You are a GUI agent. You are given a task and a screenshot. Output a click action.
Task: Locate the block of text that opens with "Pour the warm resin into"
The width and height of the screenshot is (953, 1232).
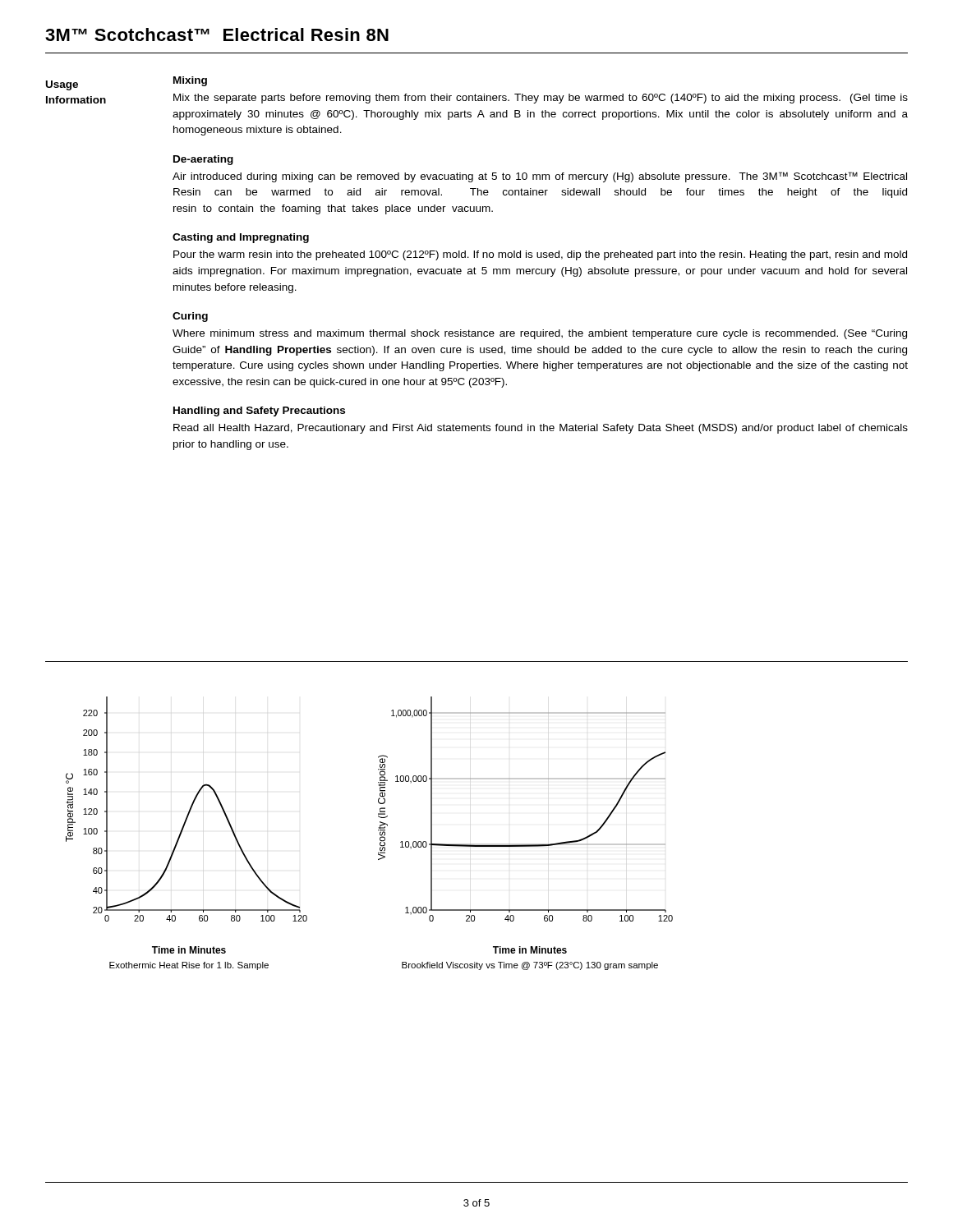point(540,271)
